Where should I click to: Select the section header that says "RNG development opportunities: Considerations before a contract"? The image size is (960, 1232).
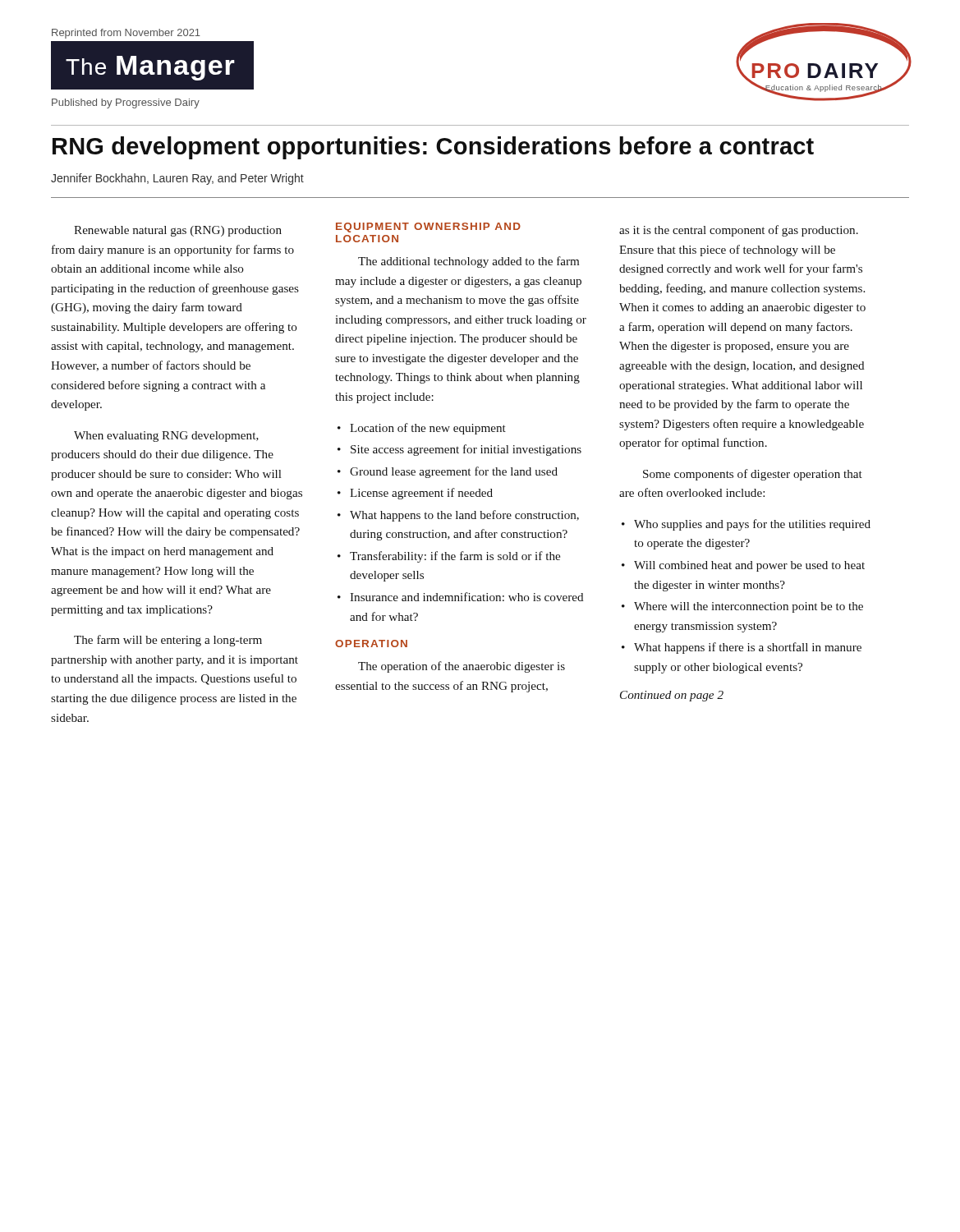pyautogui.click(x=480, y=147)
